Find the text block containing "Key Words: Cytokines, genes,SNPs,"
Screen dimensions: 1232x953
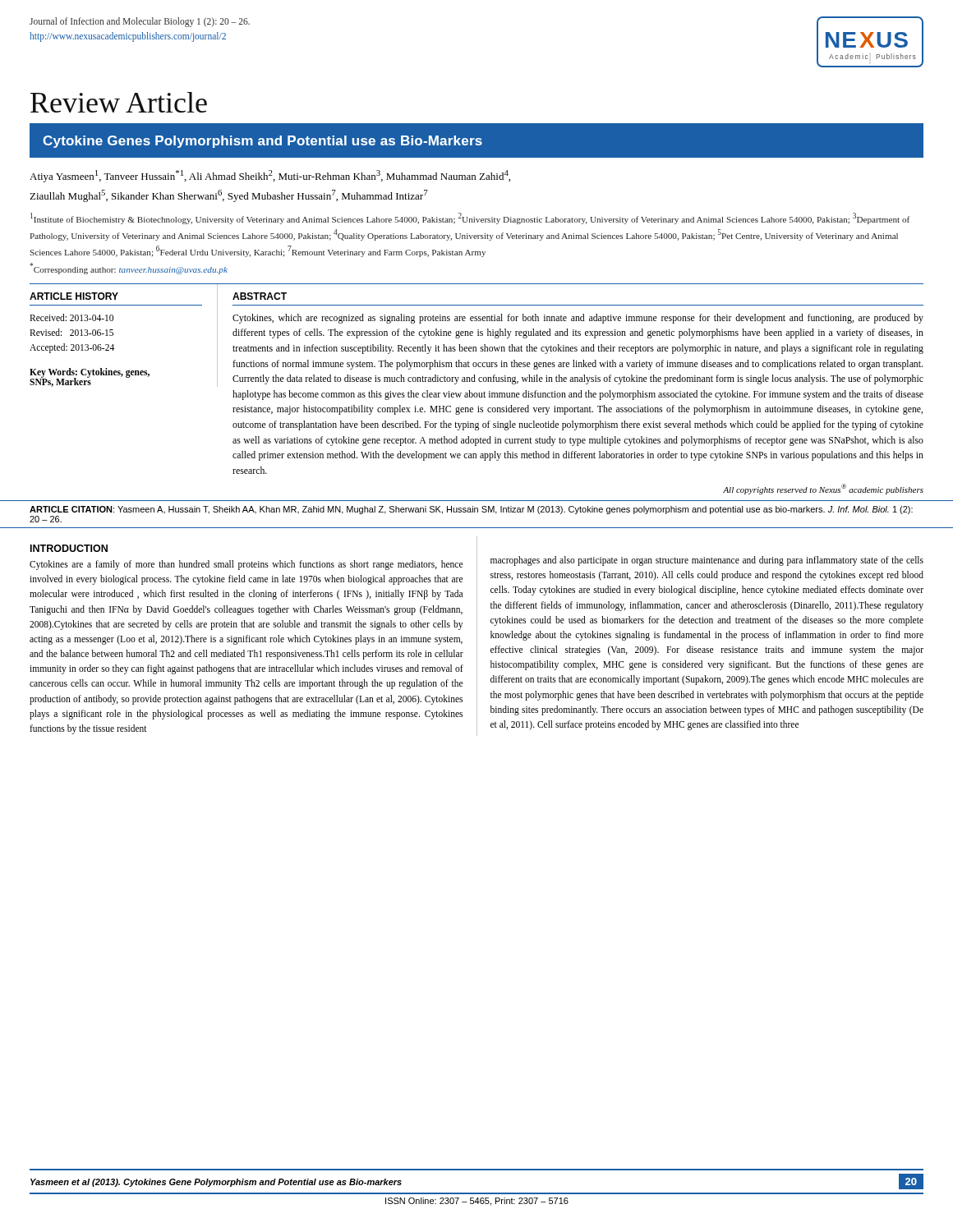(116, 377)
